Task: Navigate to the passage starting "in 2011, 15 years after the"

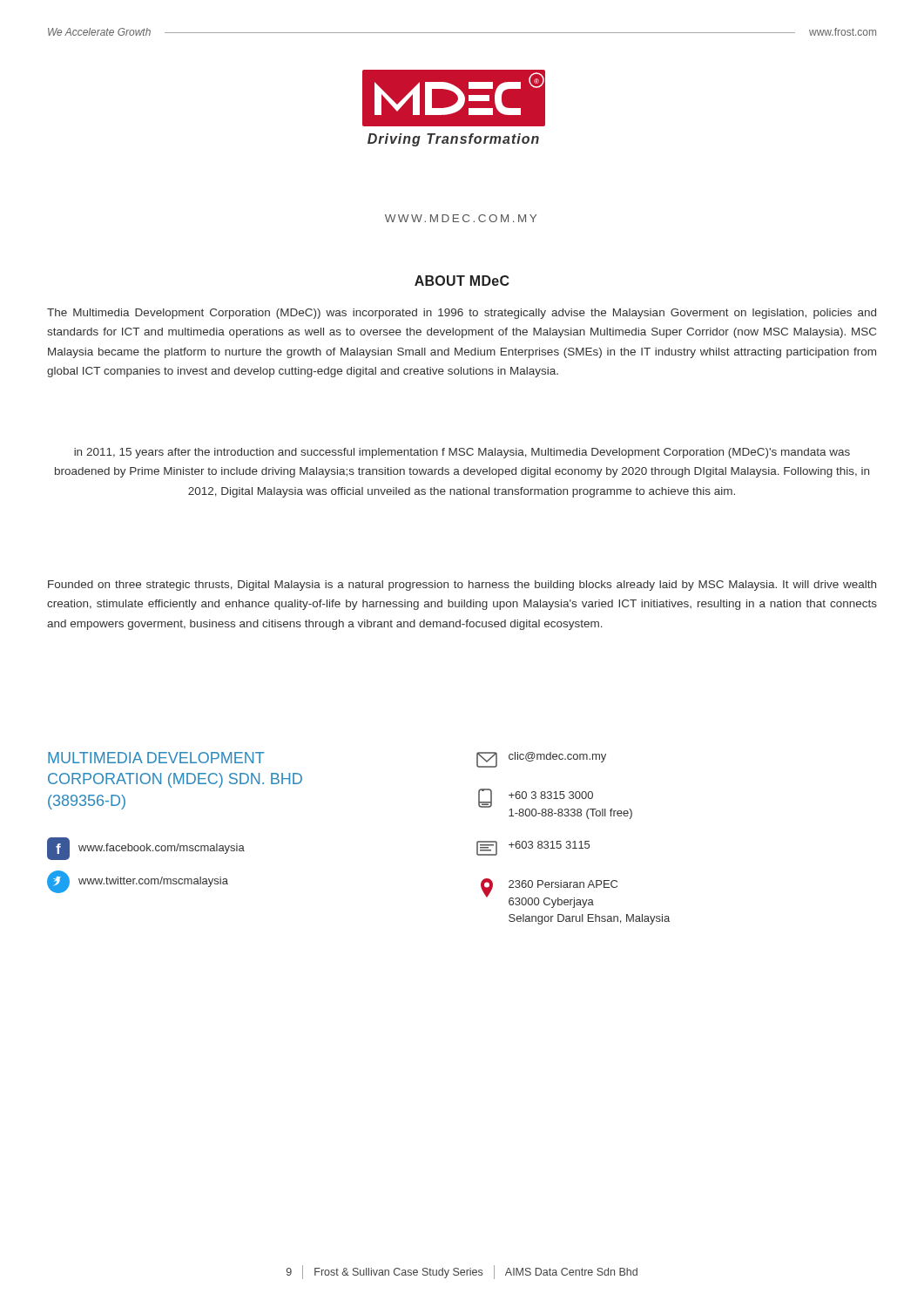Action: coord(462,471)
